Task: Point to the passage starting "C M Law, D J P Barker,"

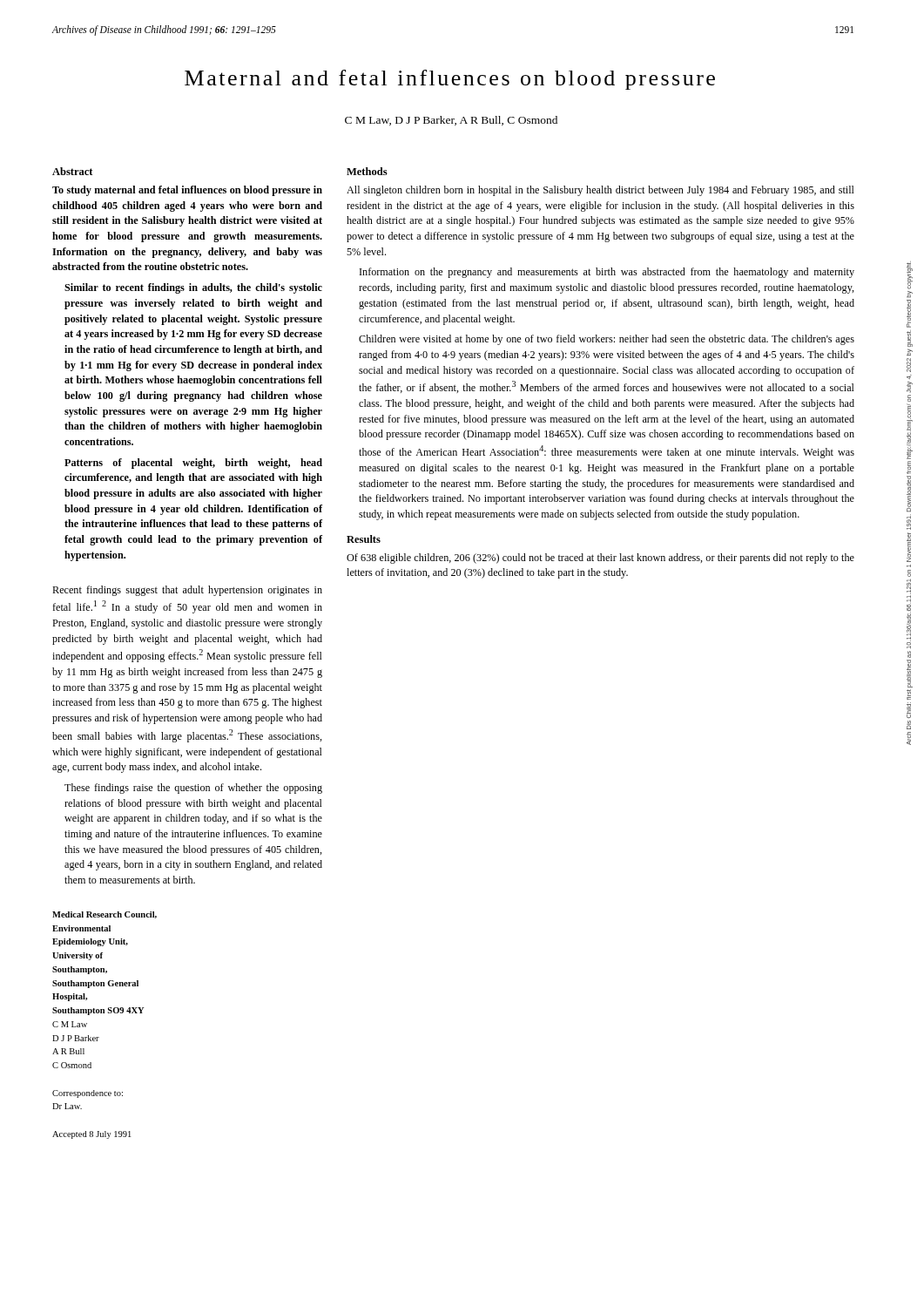Action: pos(451,120)
